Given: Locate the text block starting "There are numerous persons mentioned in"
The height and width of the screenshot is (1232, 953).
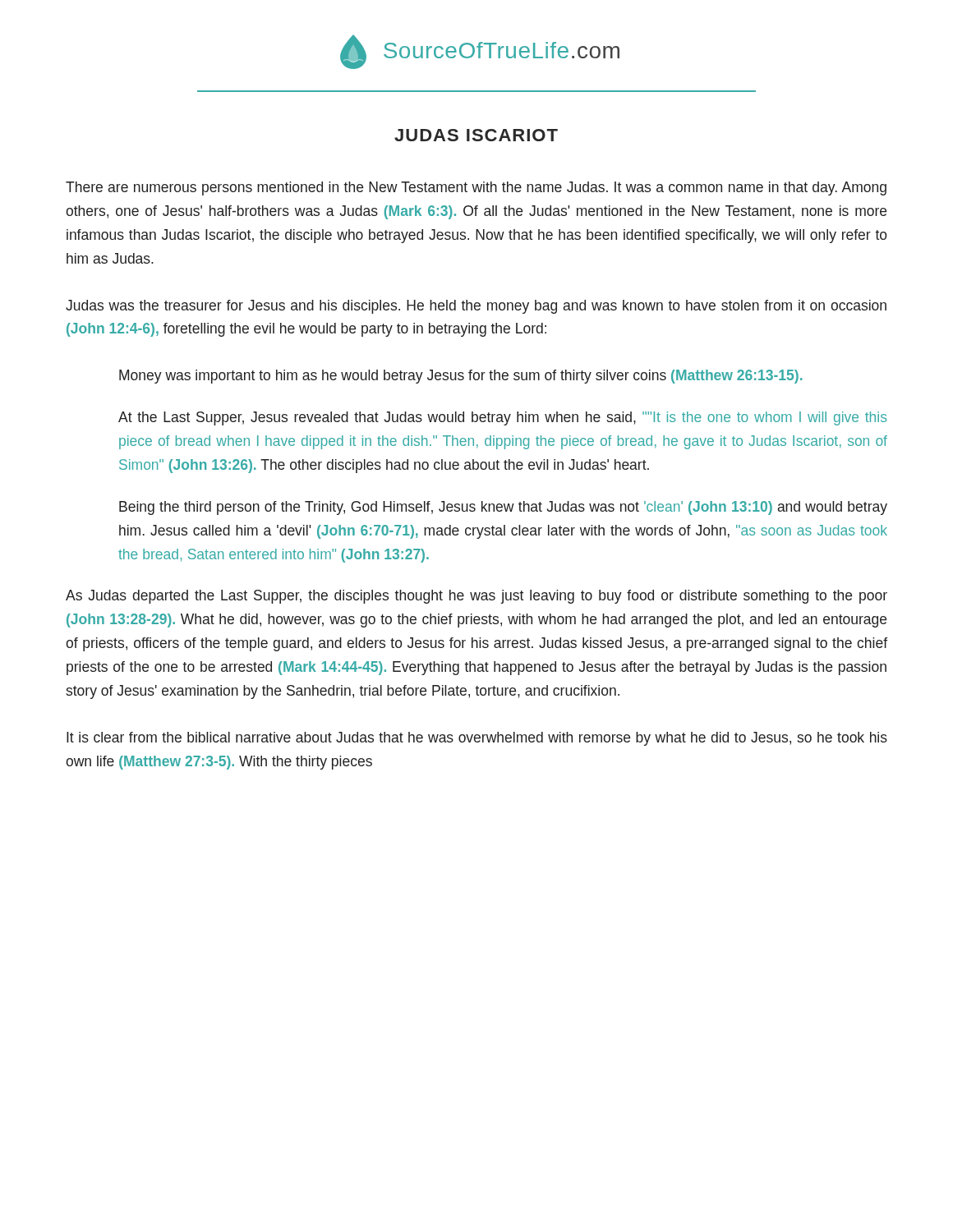Looking at the screenshot, I should [476, 223].
